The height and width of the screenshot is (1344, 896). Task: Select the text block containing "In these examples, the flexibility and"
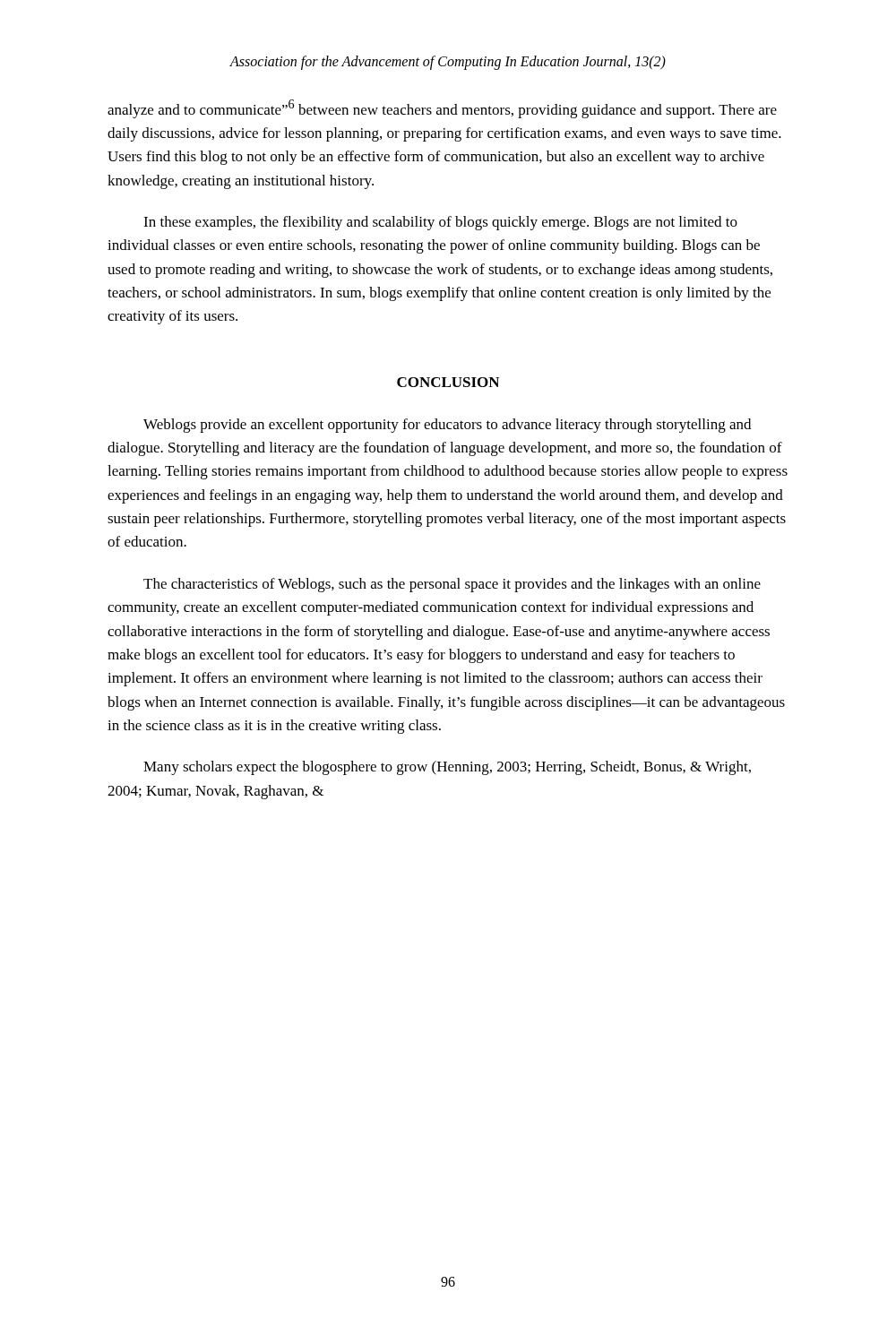click(440, 269)
